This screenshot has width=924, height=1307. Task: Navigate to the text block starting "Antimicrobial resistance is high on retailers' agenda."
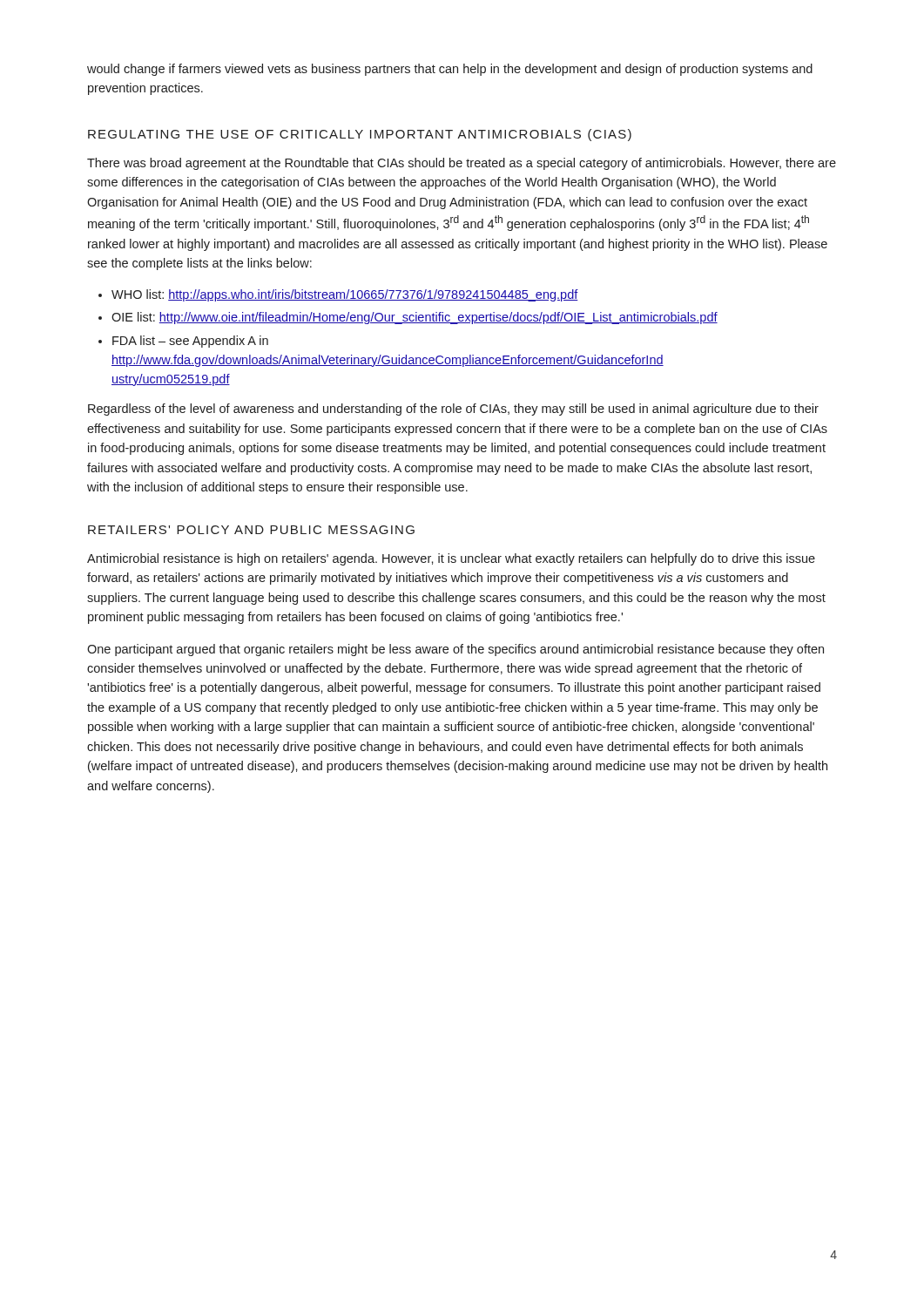click(462, 588)
